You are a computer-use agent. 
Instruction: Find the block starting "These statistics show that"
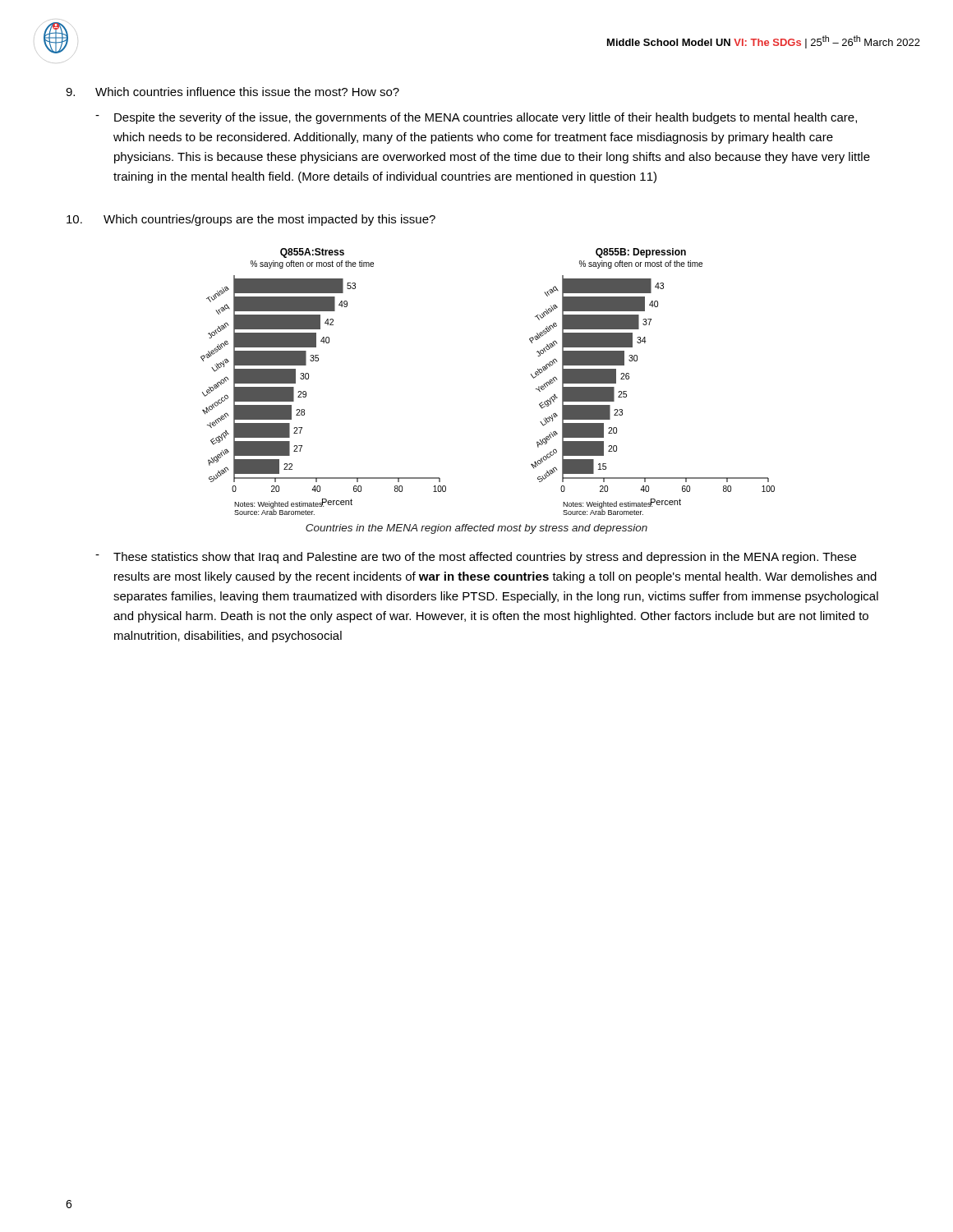496,595
